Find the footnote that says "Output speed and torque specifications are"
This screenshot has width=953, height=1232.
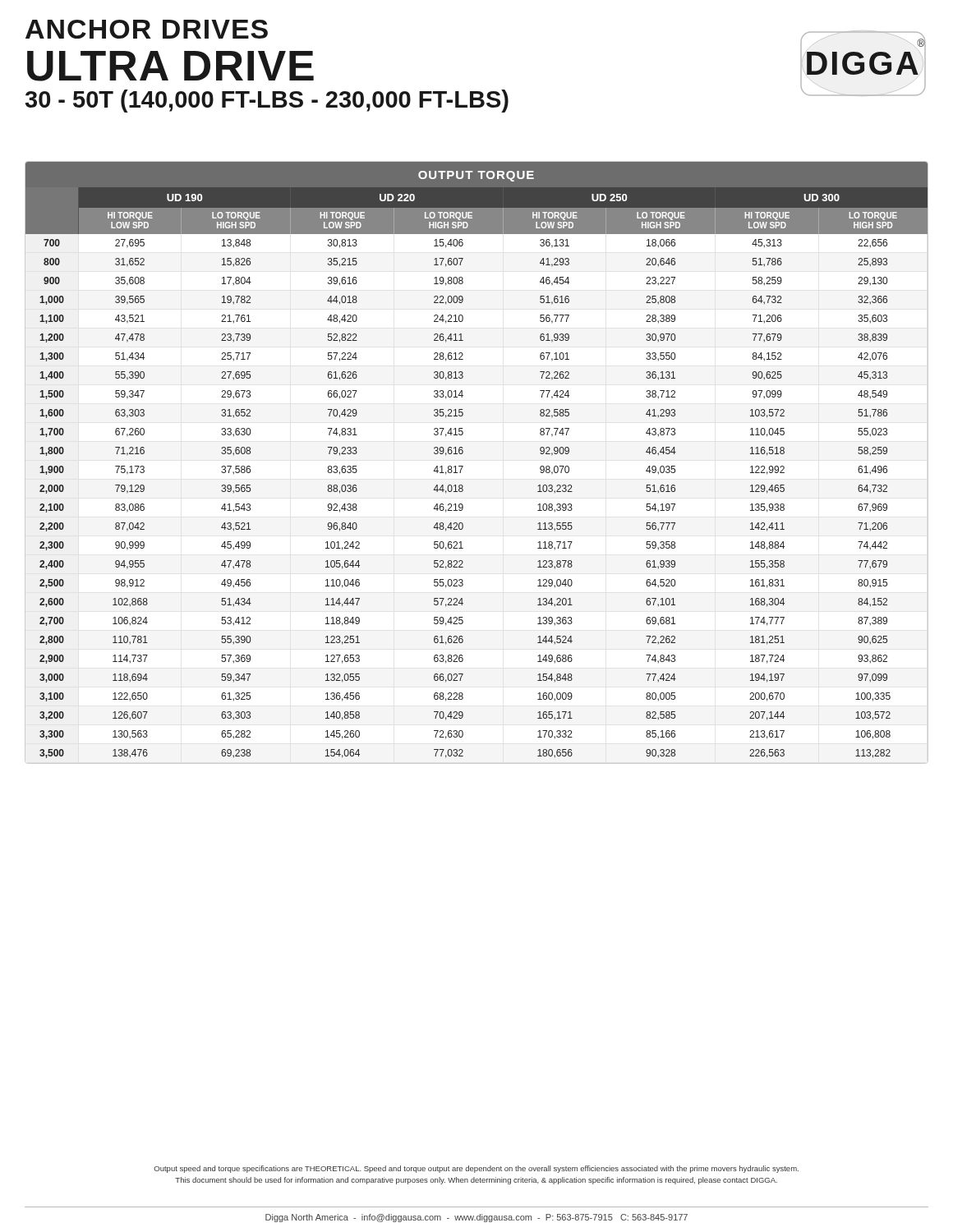pyautogui.click(x=476, y=1174)
